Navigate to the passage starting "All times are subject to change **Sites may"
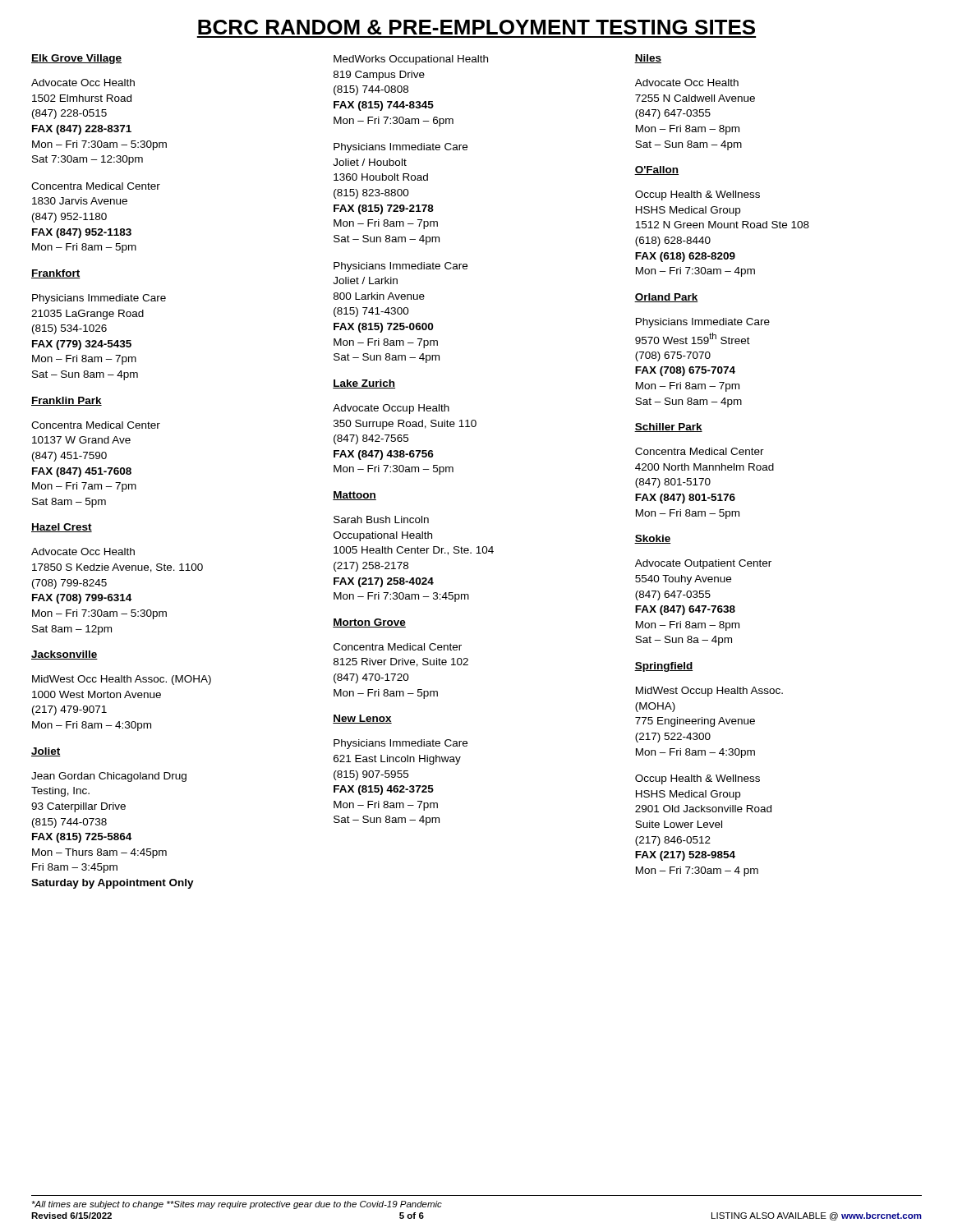953x1232 pixels. pyautogui.click(x=237, y=1204)
